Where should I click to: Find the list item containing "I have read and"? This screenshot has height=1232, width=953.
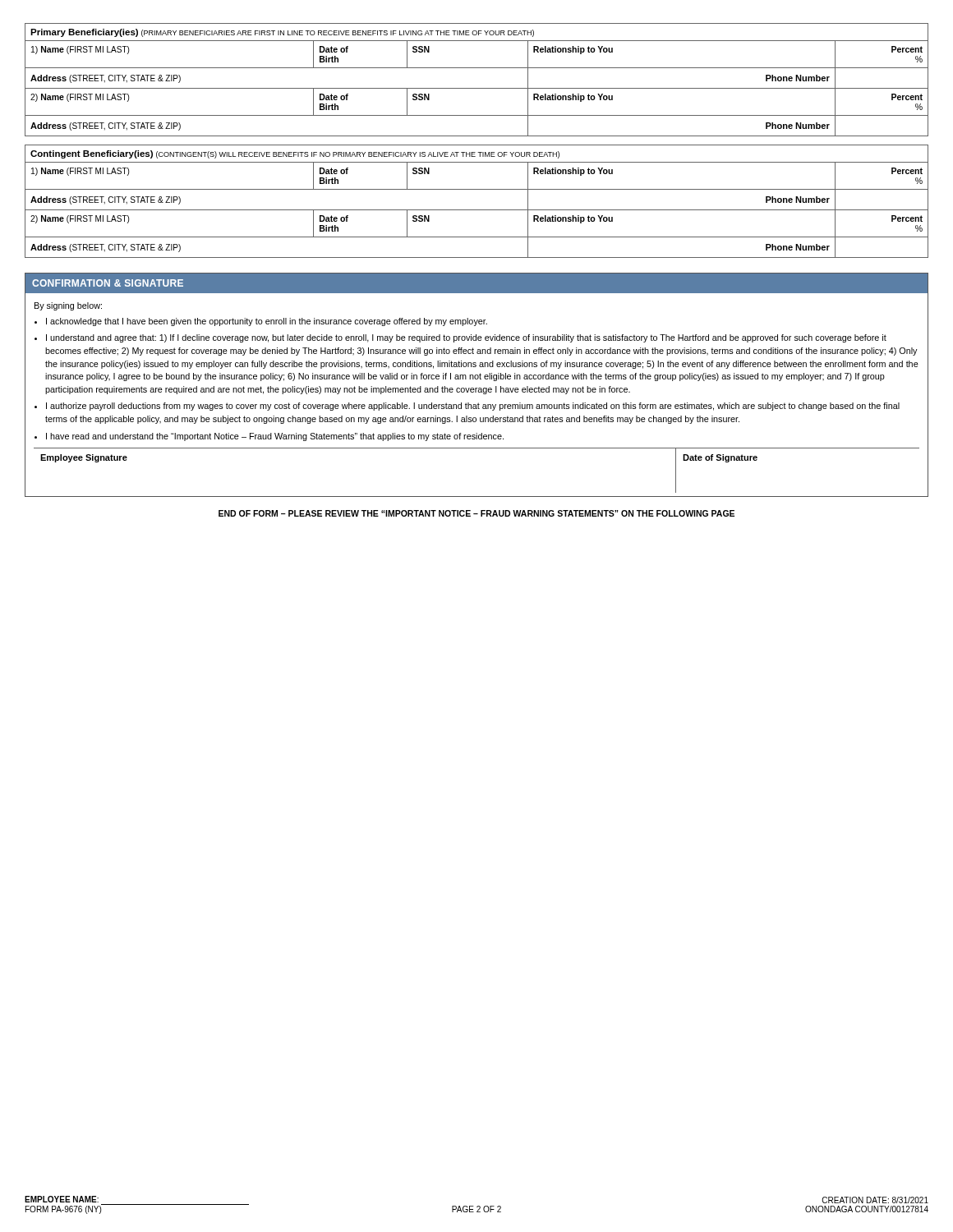(x=275, y=436)
